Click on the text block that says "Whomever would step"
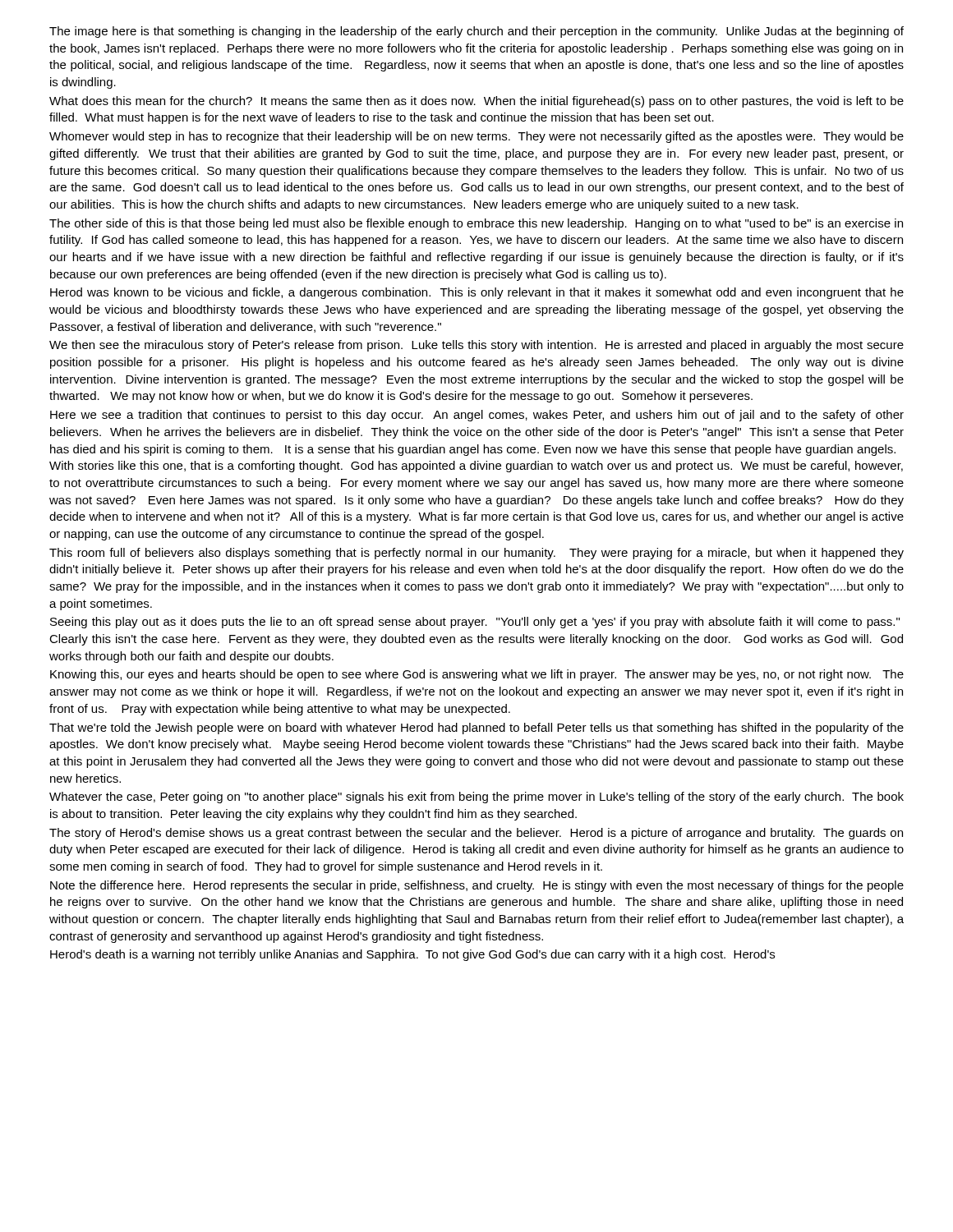The image size is (953, 1232). (x=476, y=171)
